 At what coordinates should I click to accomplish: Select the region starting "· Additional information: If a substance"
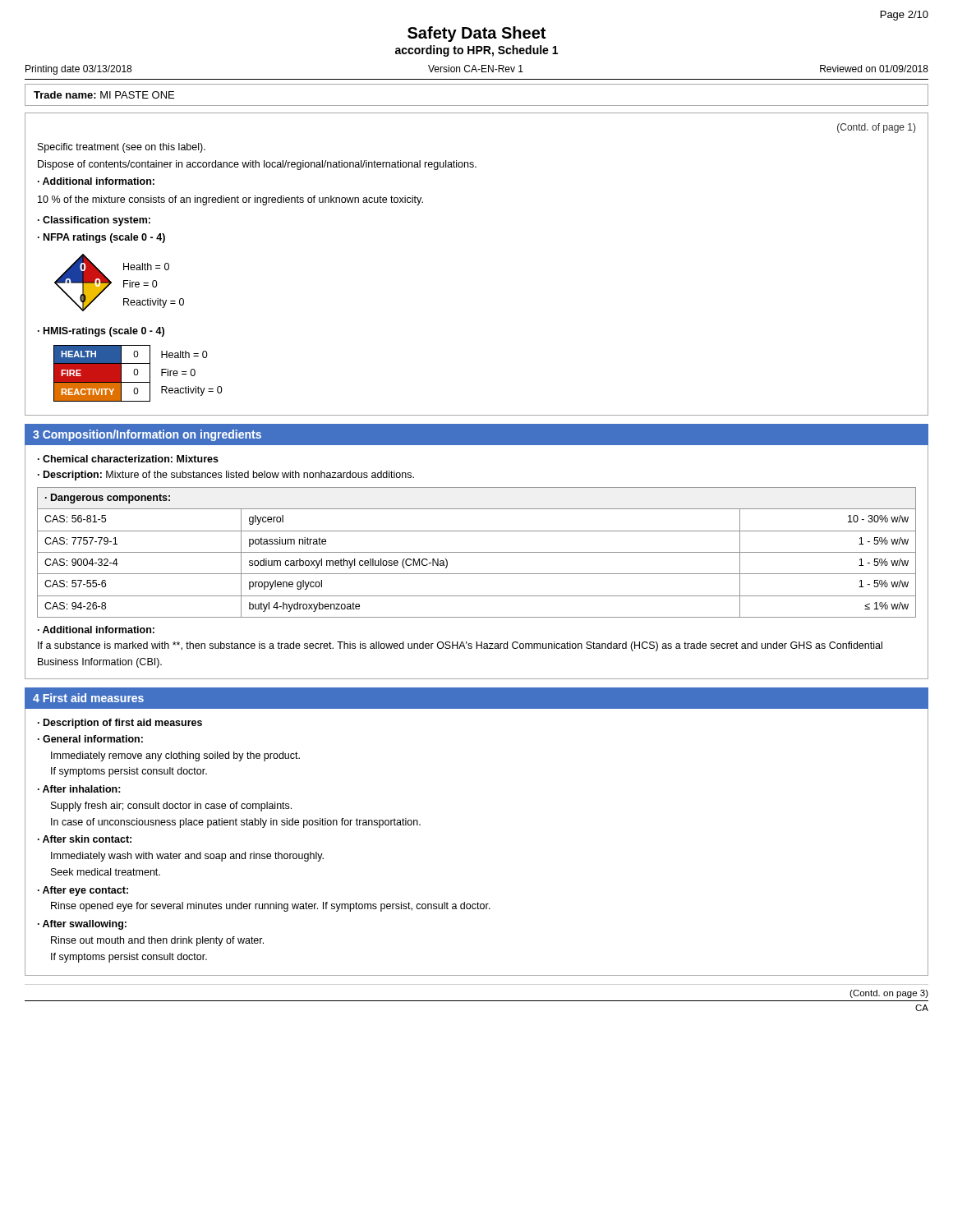tap(476, 646)
